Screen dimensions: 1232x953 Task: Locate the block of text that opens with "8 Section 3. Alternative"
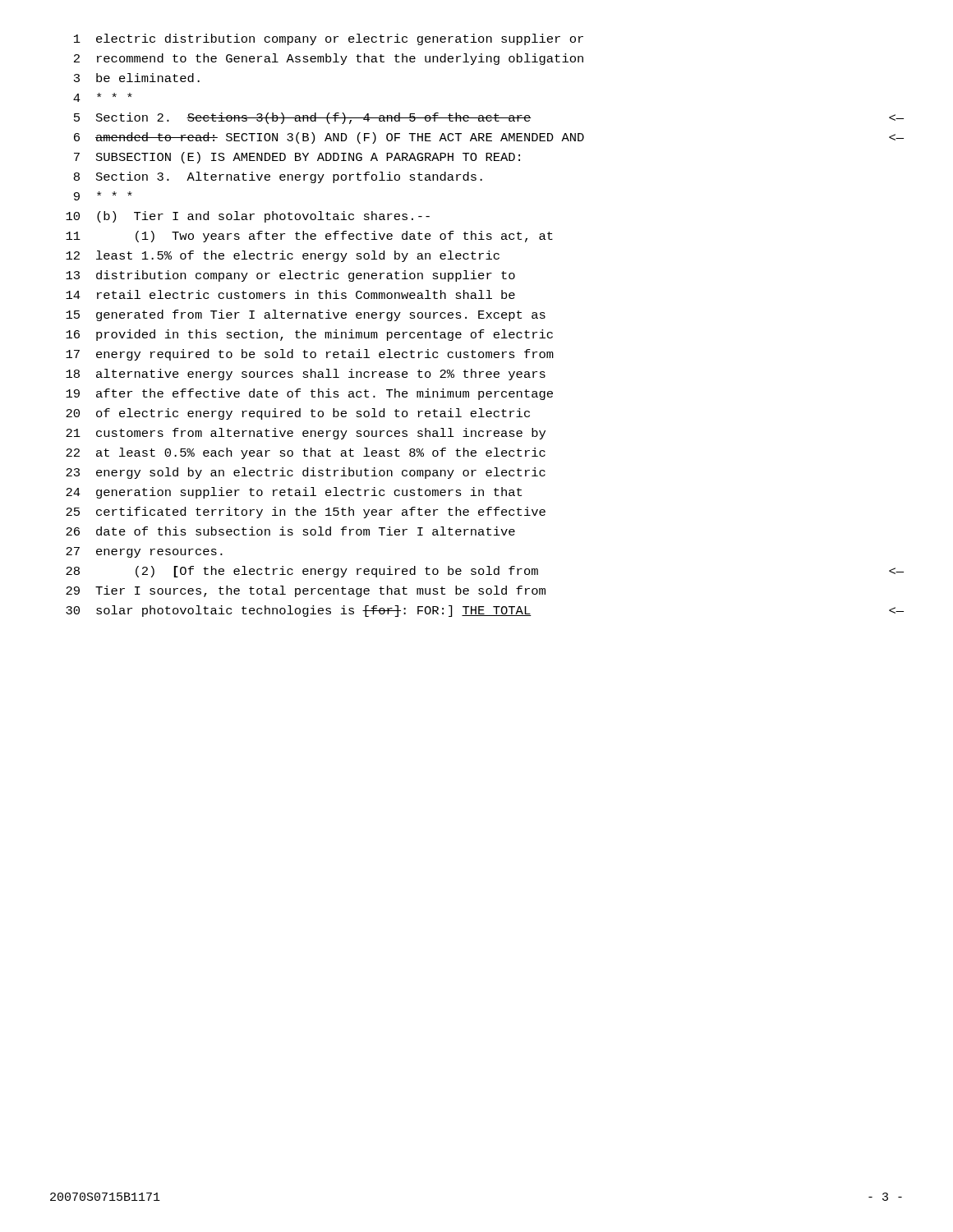point(476,178)
